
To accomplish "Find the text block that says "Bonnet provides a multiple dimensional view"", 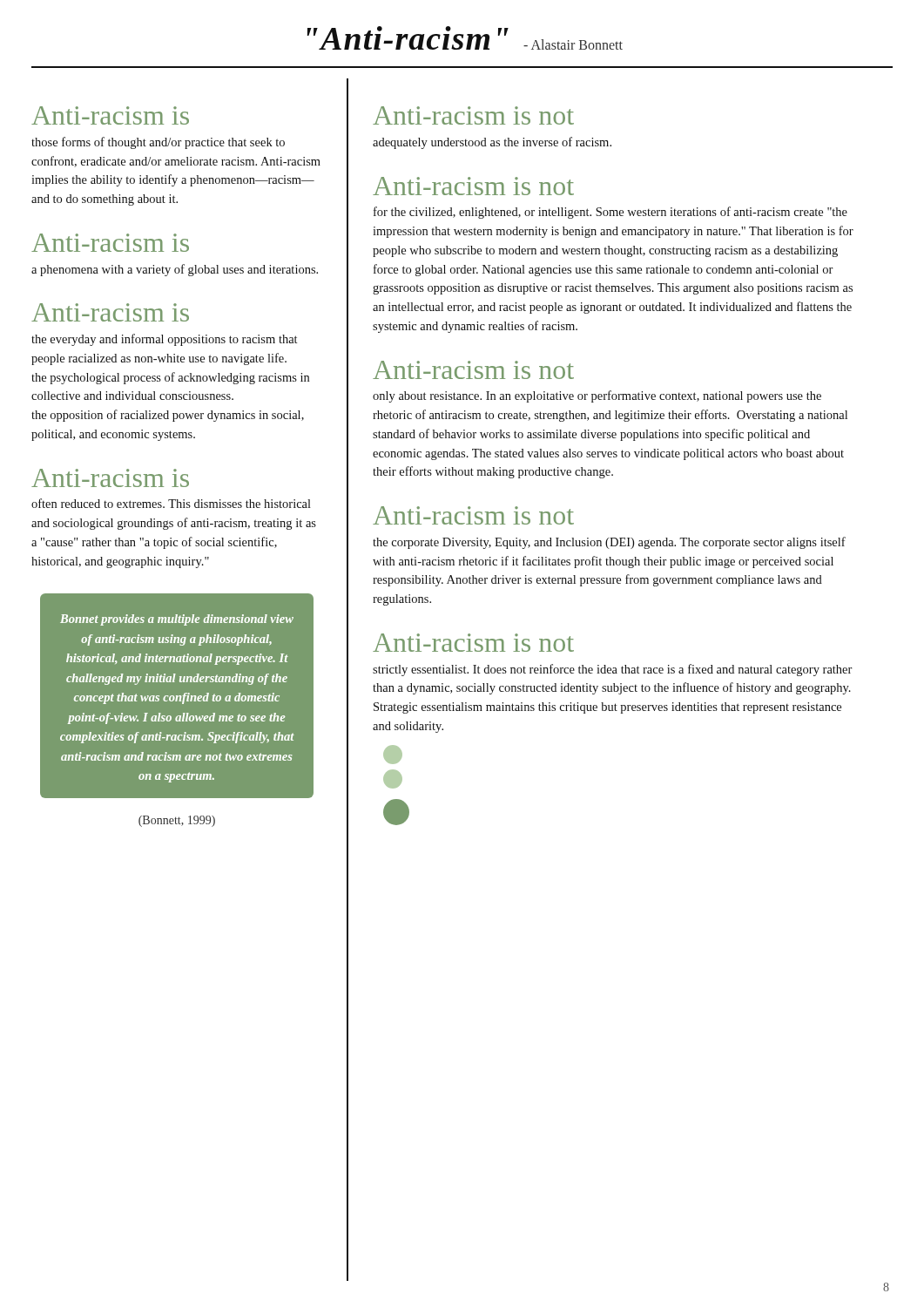I will 177,696.
